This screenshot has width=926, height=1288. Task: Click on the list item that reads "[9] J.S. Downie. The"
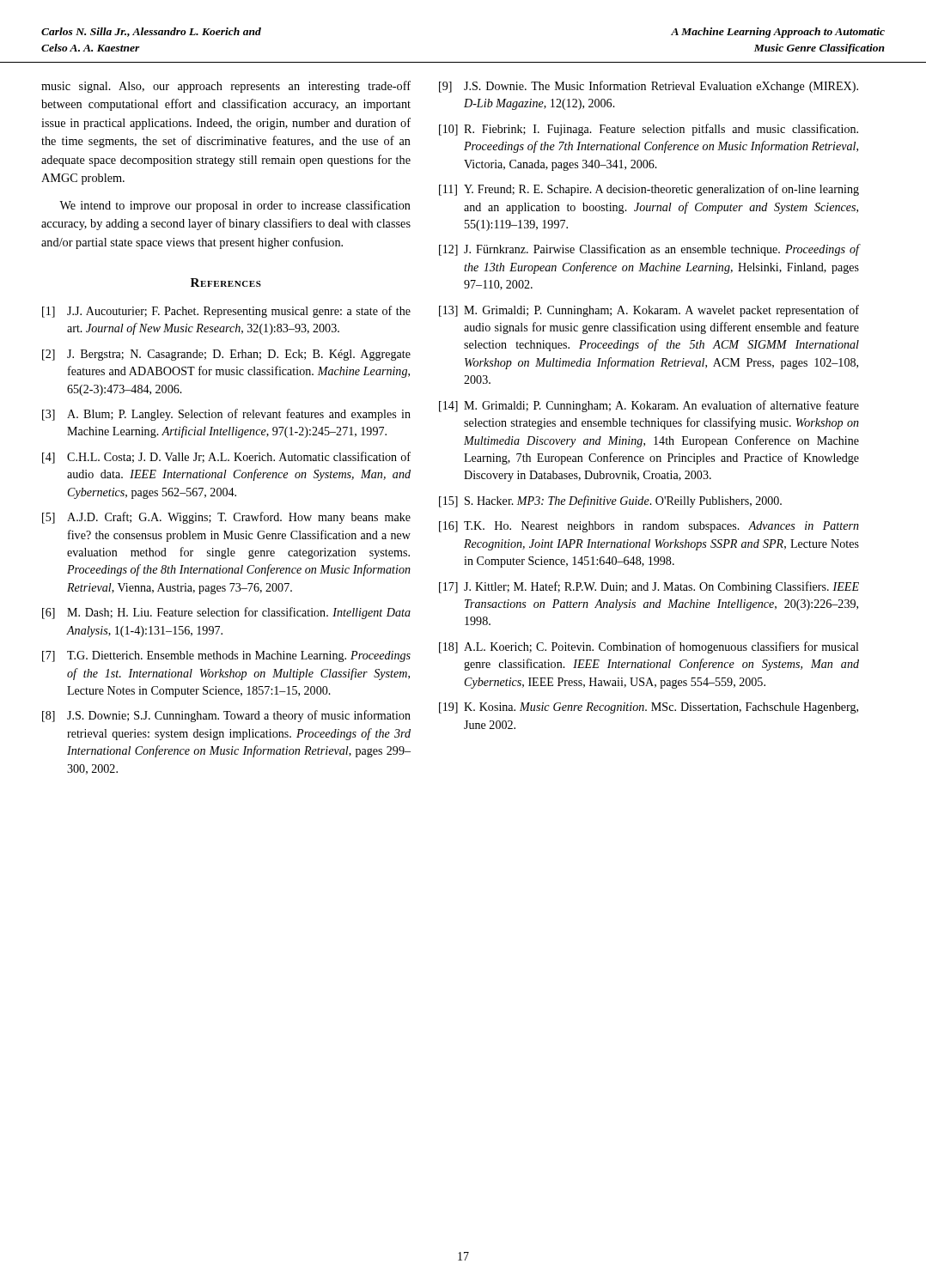point(649,95)
